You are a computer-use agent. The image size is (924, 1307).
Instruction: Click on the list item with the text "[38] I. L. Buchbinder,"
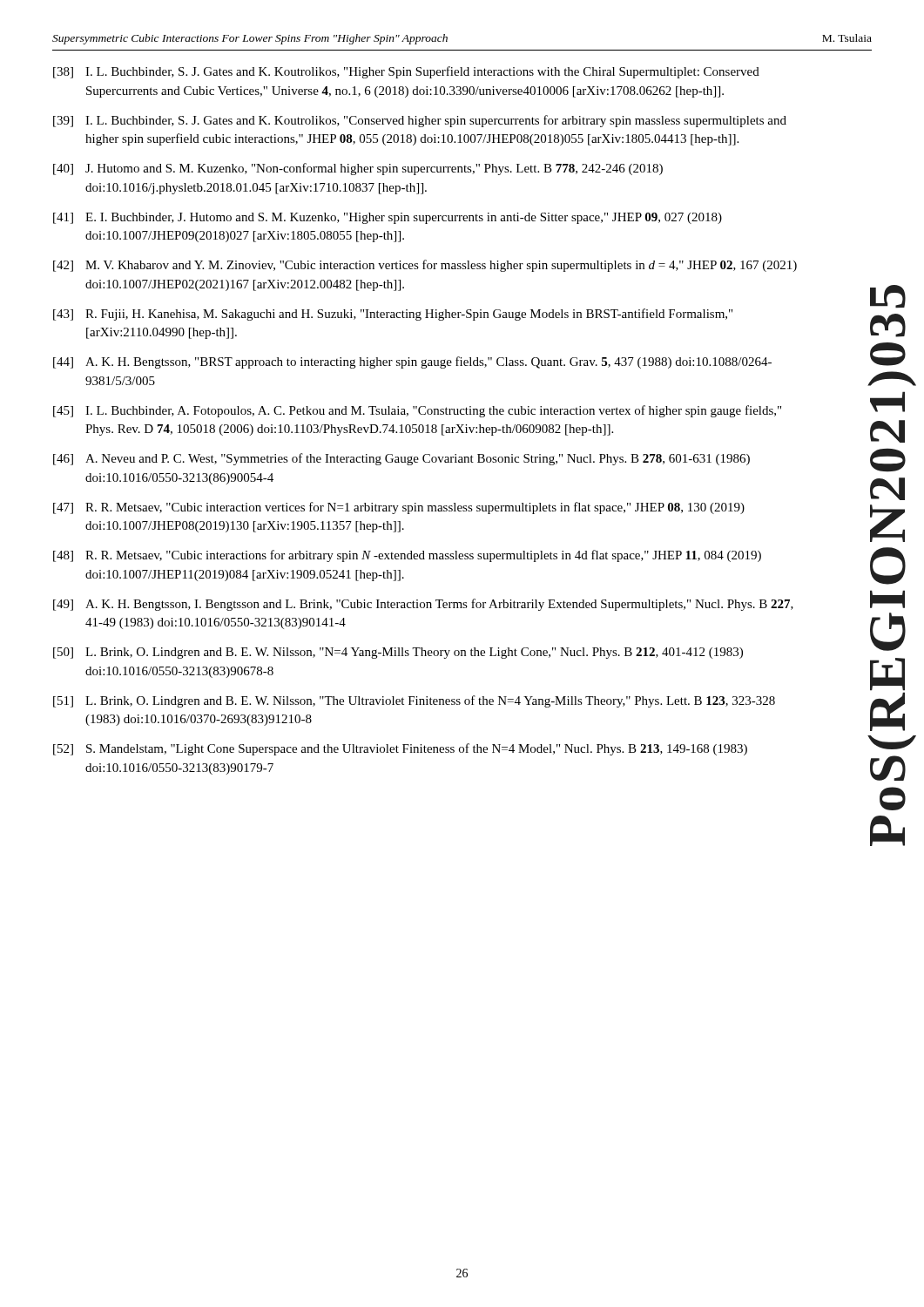[432, 82]
